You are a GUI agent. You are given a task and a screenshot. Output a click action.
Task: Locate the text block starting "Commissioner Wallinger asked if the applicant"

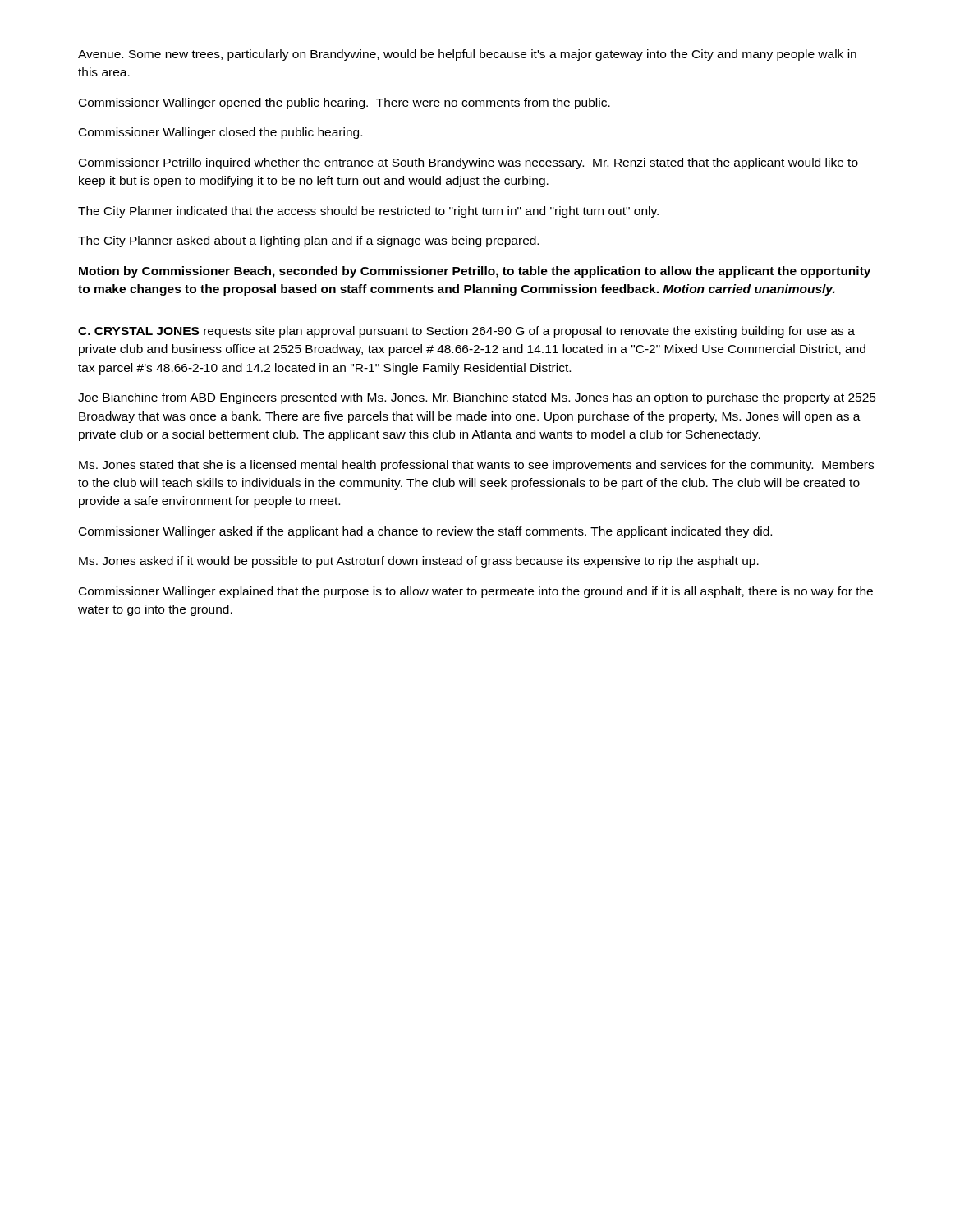(426, 531)
